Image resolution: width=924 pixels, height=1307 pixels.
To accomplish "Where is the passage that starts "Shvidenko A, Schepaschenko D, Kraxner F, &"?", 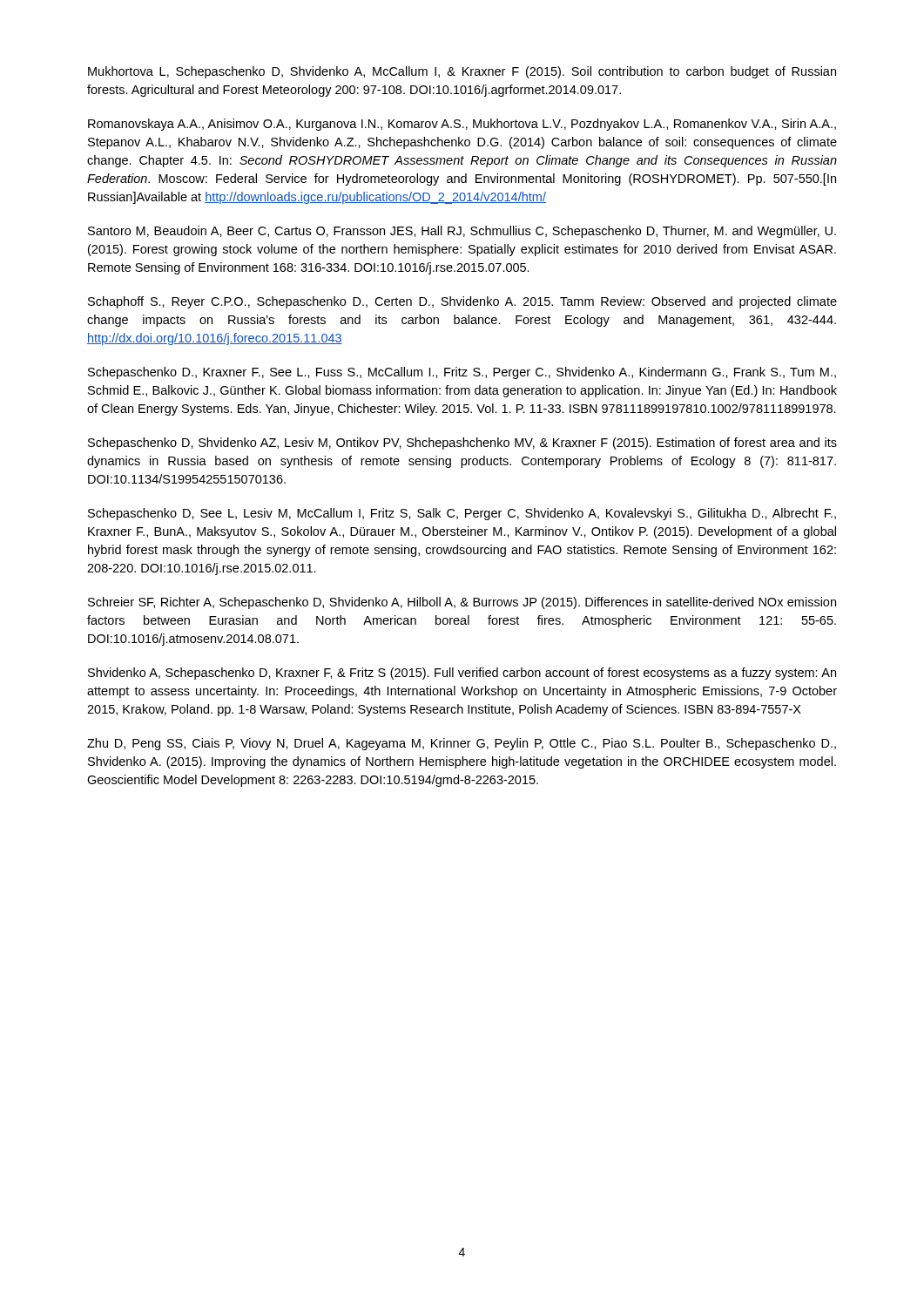I will pos(462,691).
